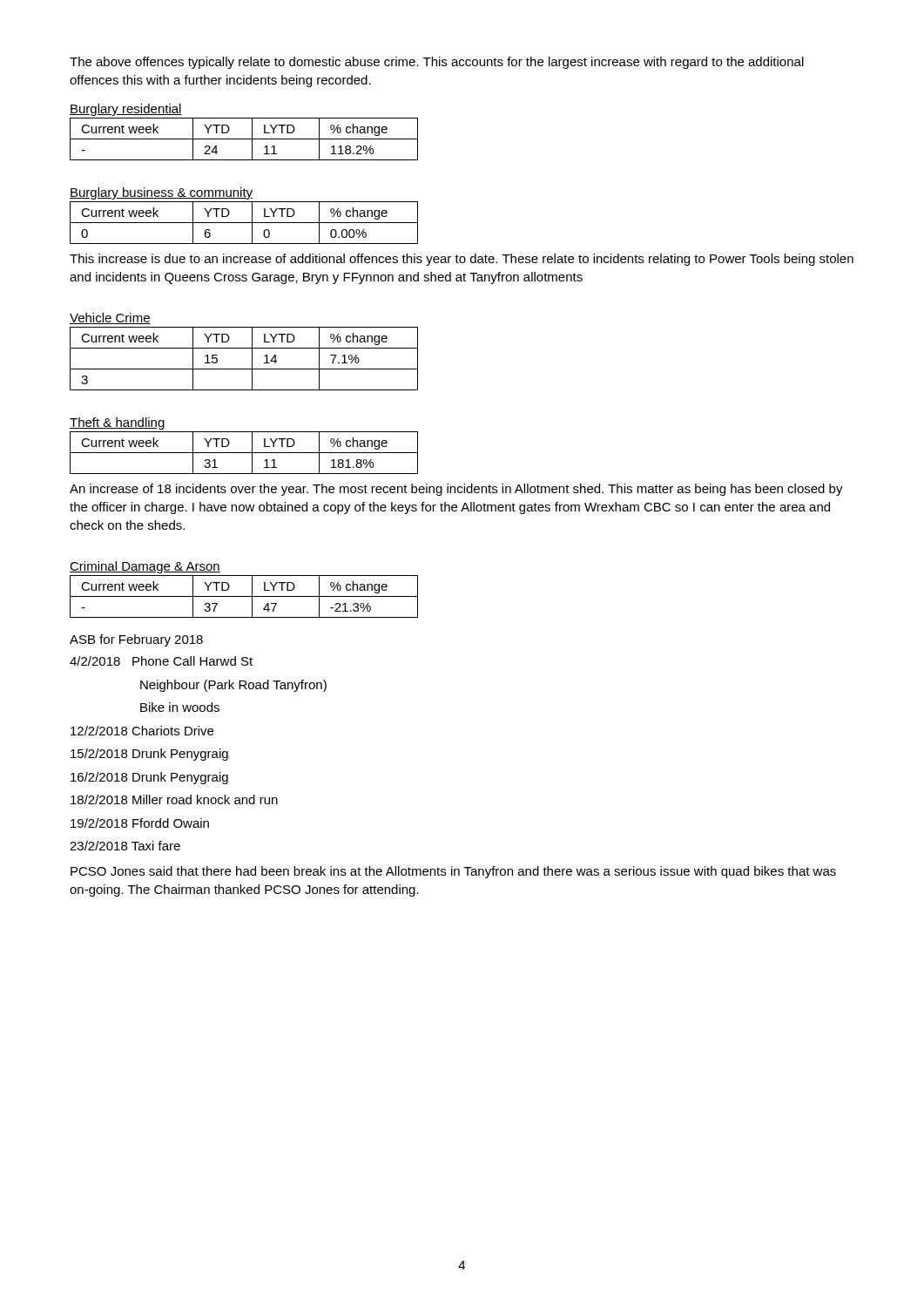Screen dimensions: 1307x924
Task: Locate the list item containing "16/2/2018 Drunk Penygraig"
Action: click(x=149, y=776)
